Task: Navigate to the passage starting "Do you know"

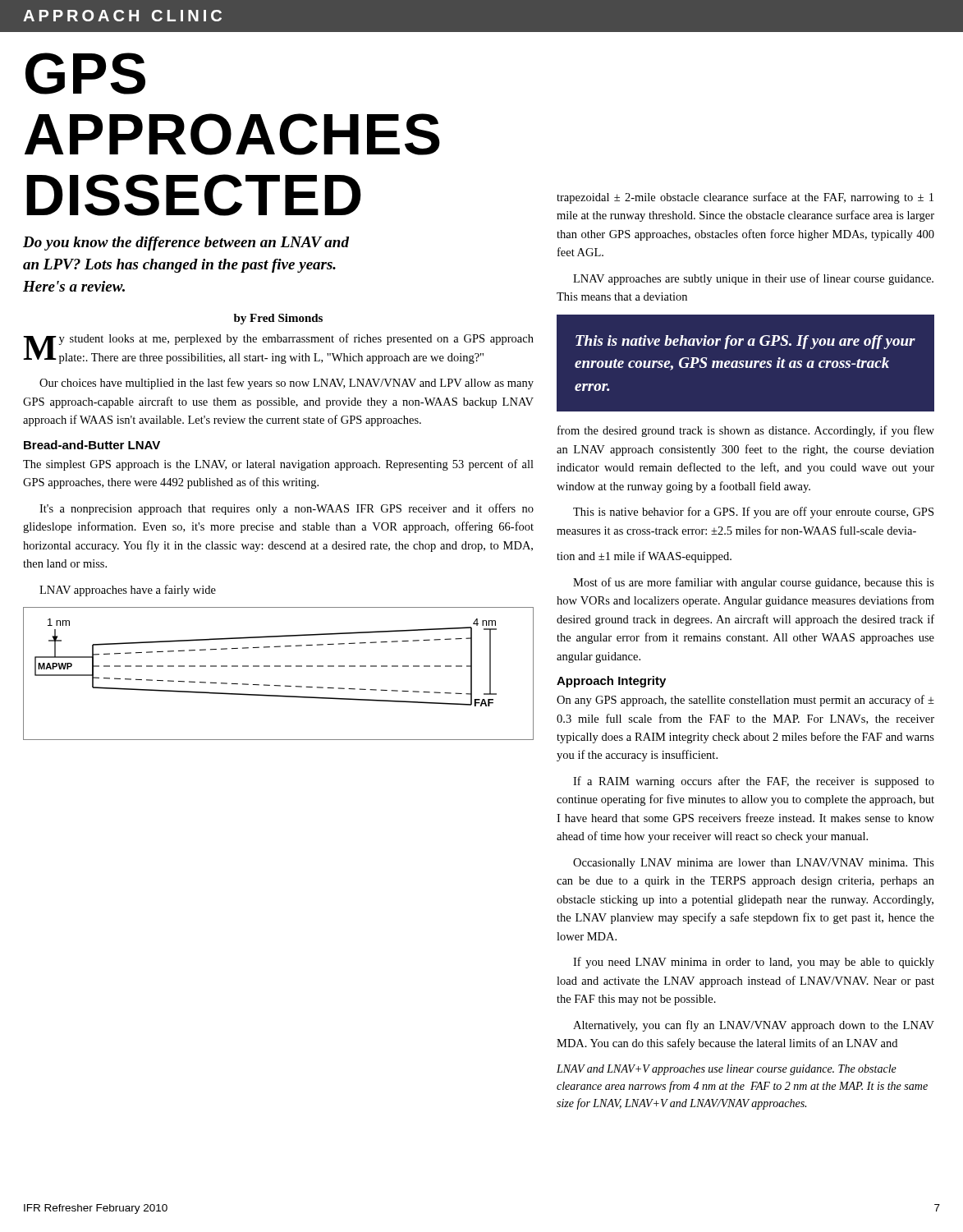Action: click(x=186, y=264)
